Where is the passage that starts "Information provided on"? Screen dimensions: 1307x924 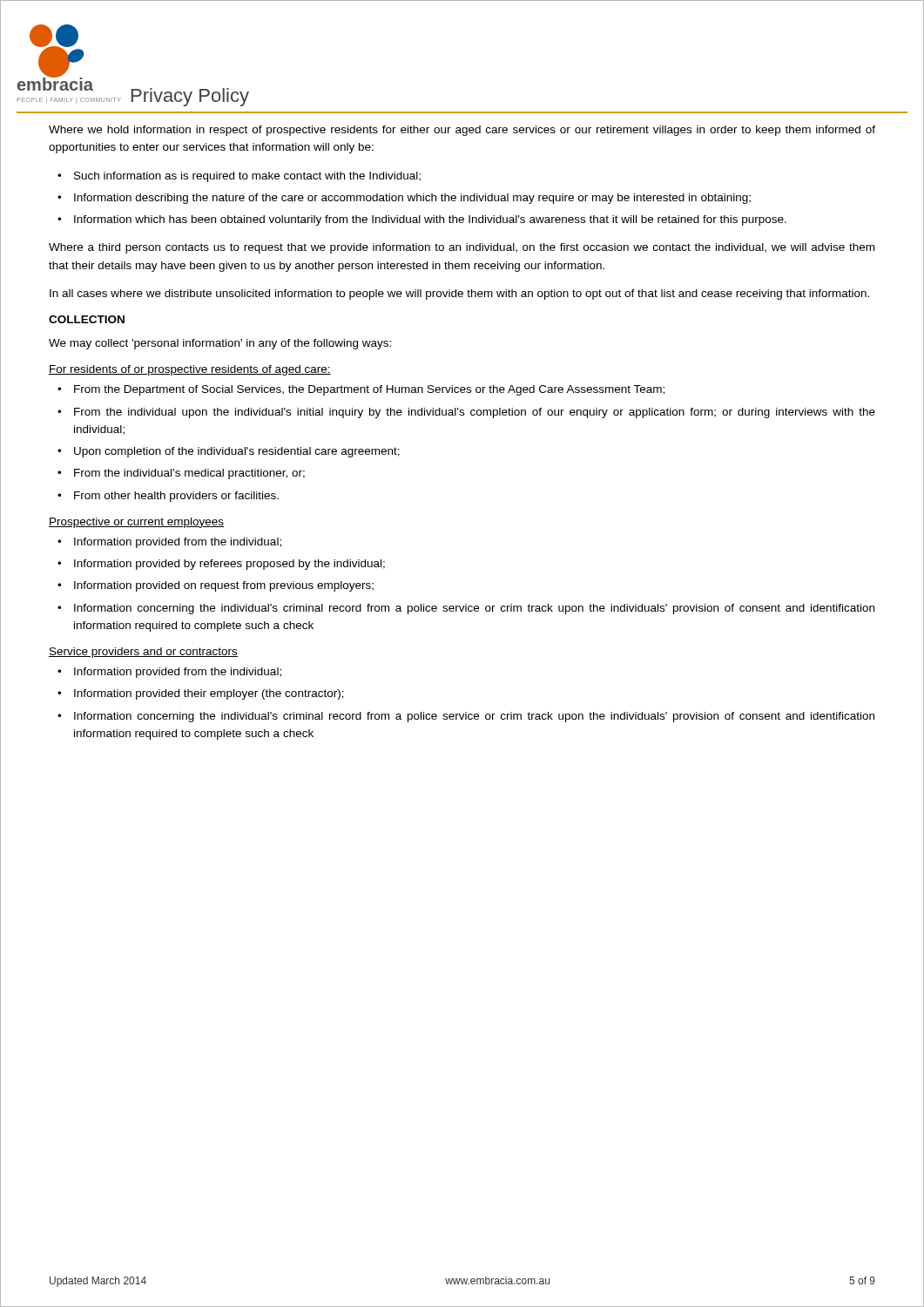(224, 585)
